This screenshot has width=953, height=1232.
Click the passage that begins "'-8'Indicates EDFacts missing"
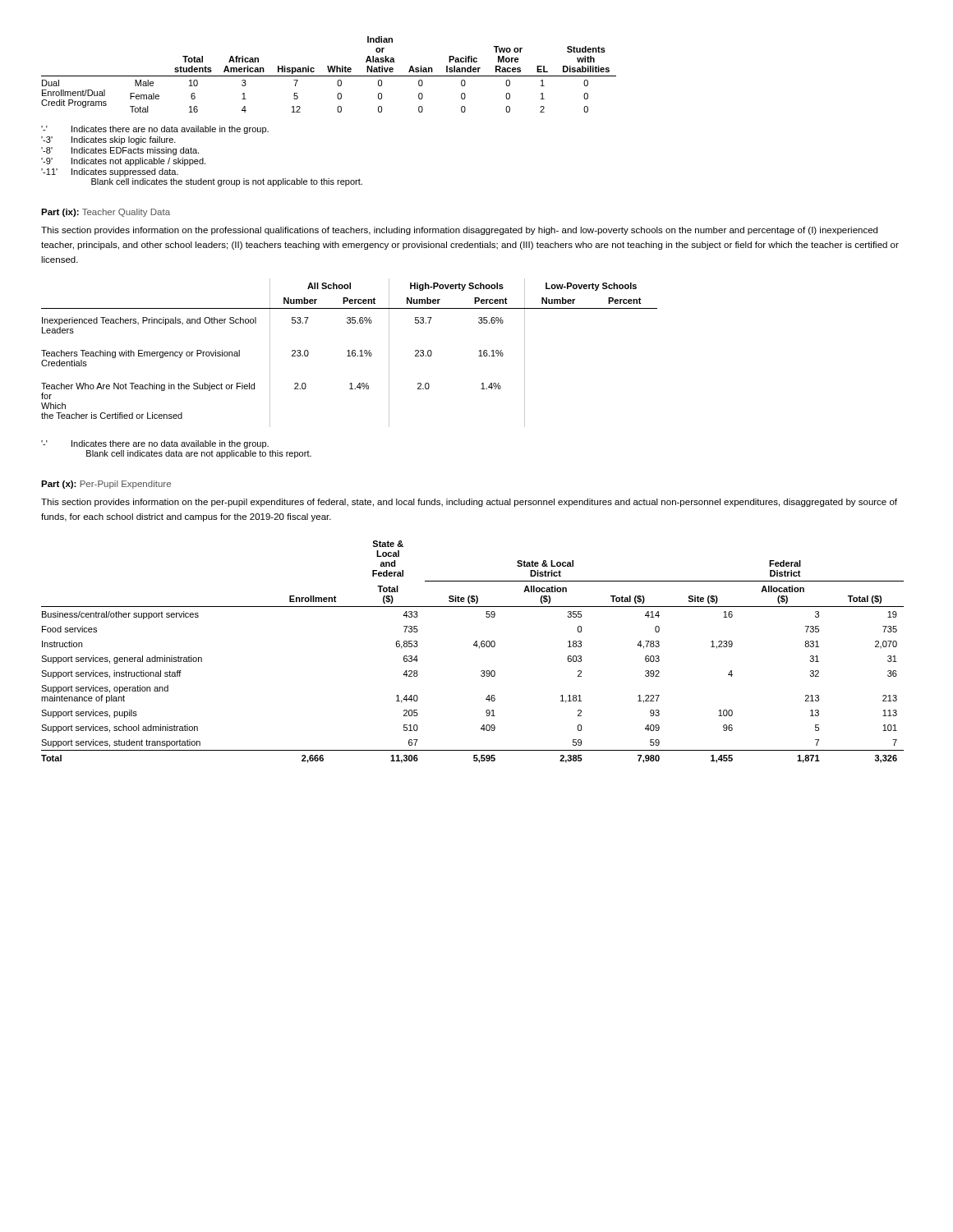(120, 150)
